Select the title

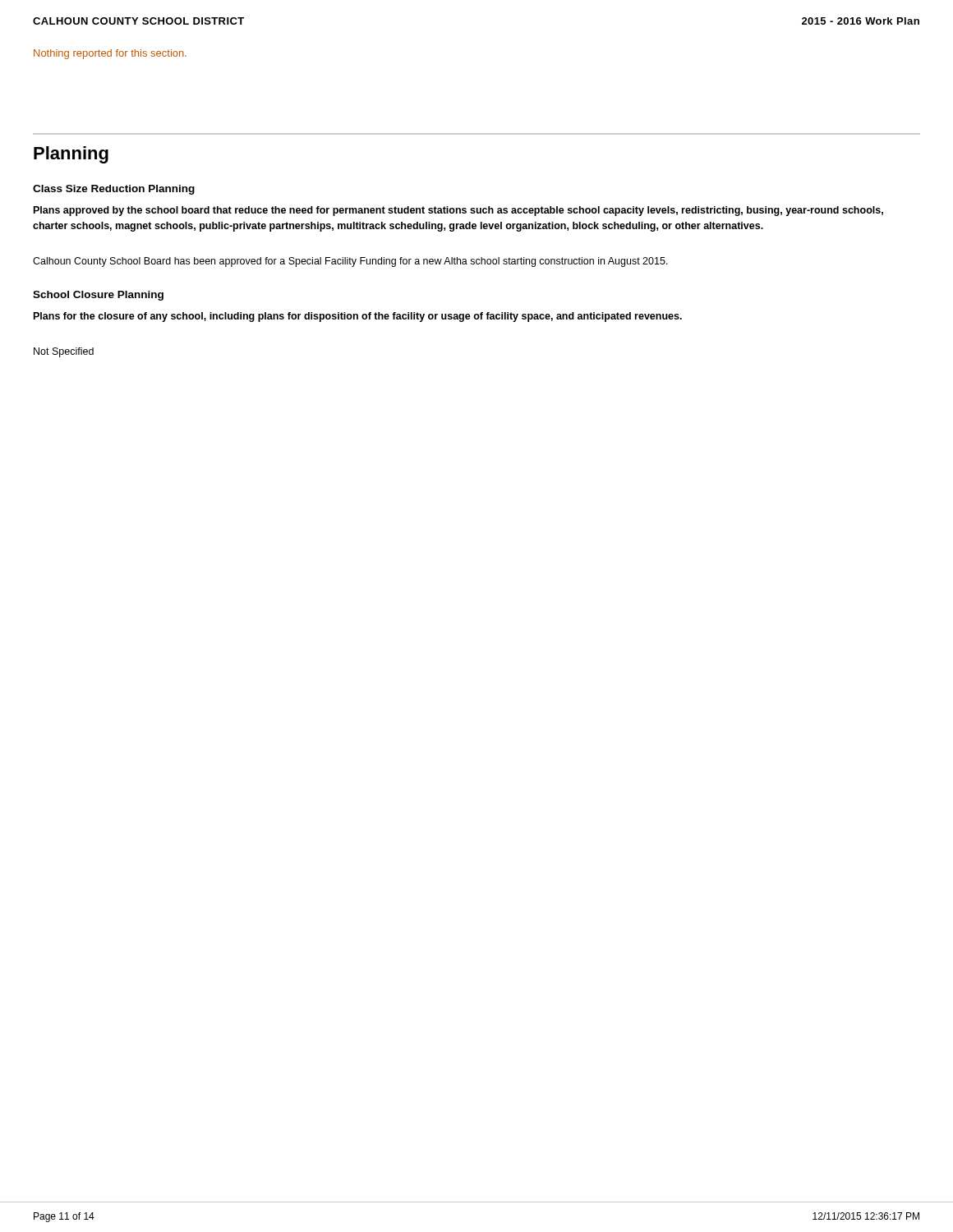(x=71, y=153)
